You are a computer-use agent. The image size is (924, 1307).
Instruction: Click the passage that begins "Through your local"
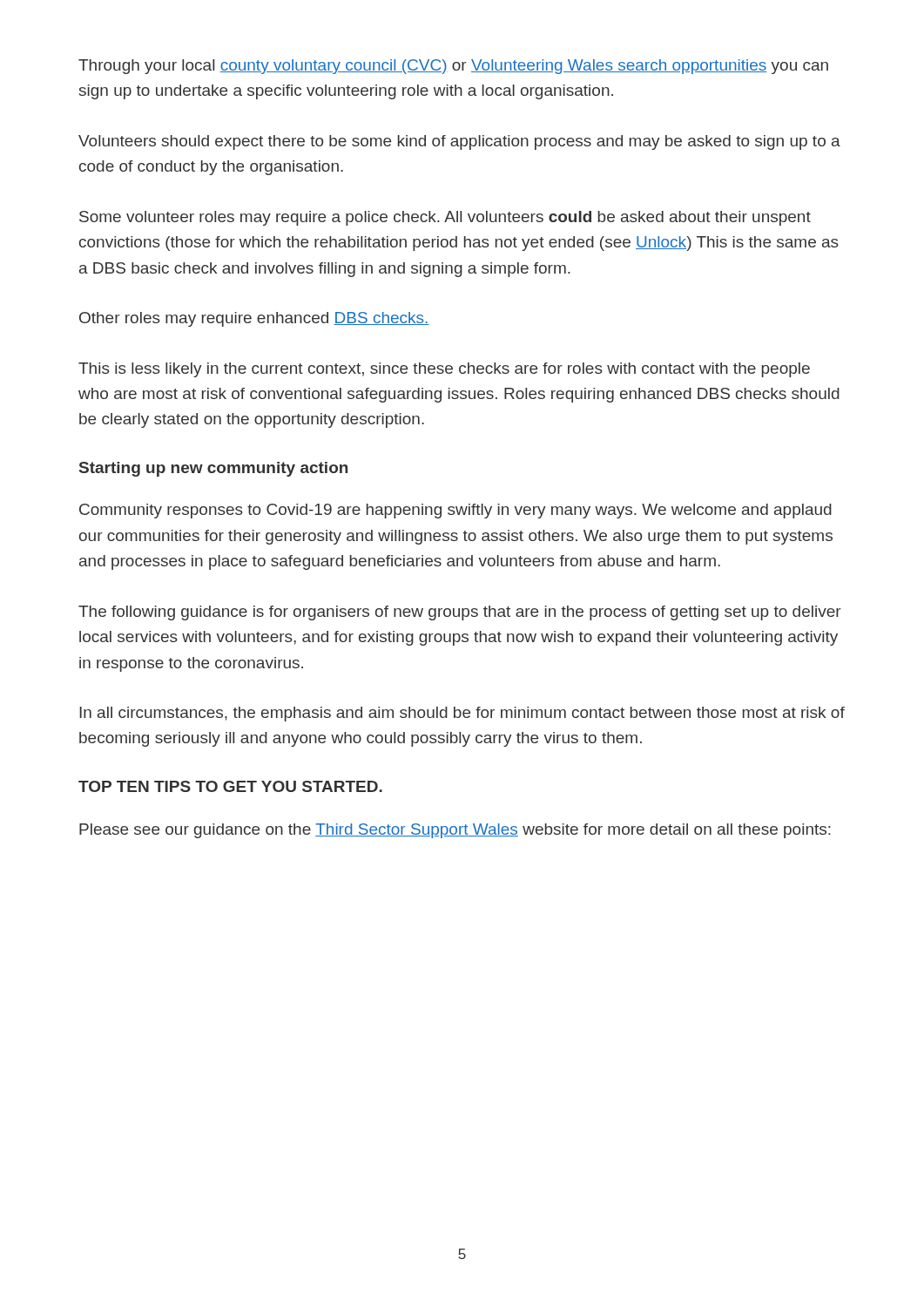[x=454, y=78]
